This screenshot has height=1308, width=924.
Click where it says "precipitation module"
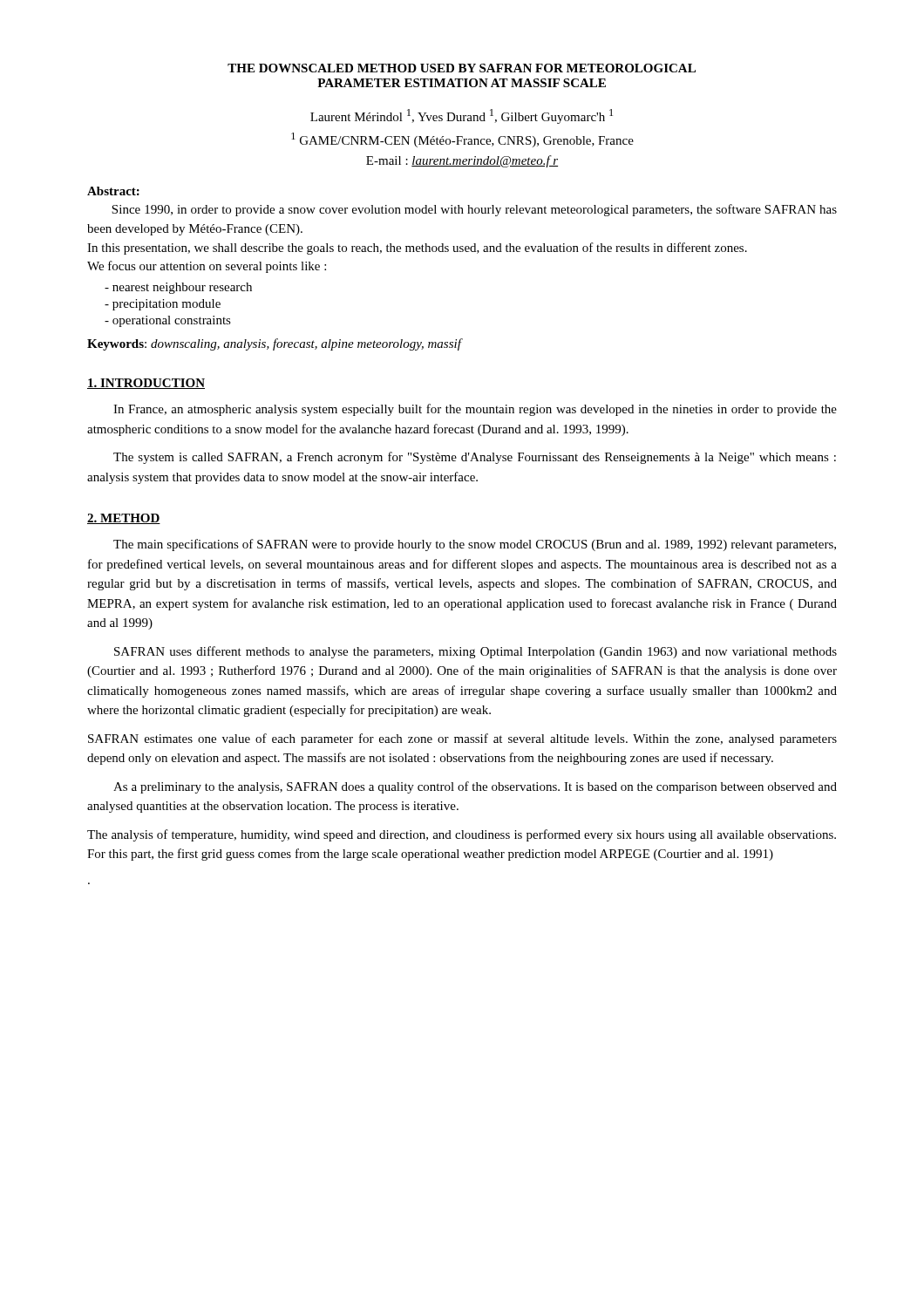(163, 303)
